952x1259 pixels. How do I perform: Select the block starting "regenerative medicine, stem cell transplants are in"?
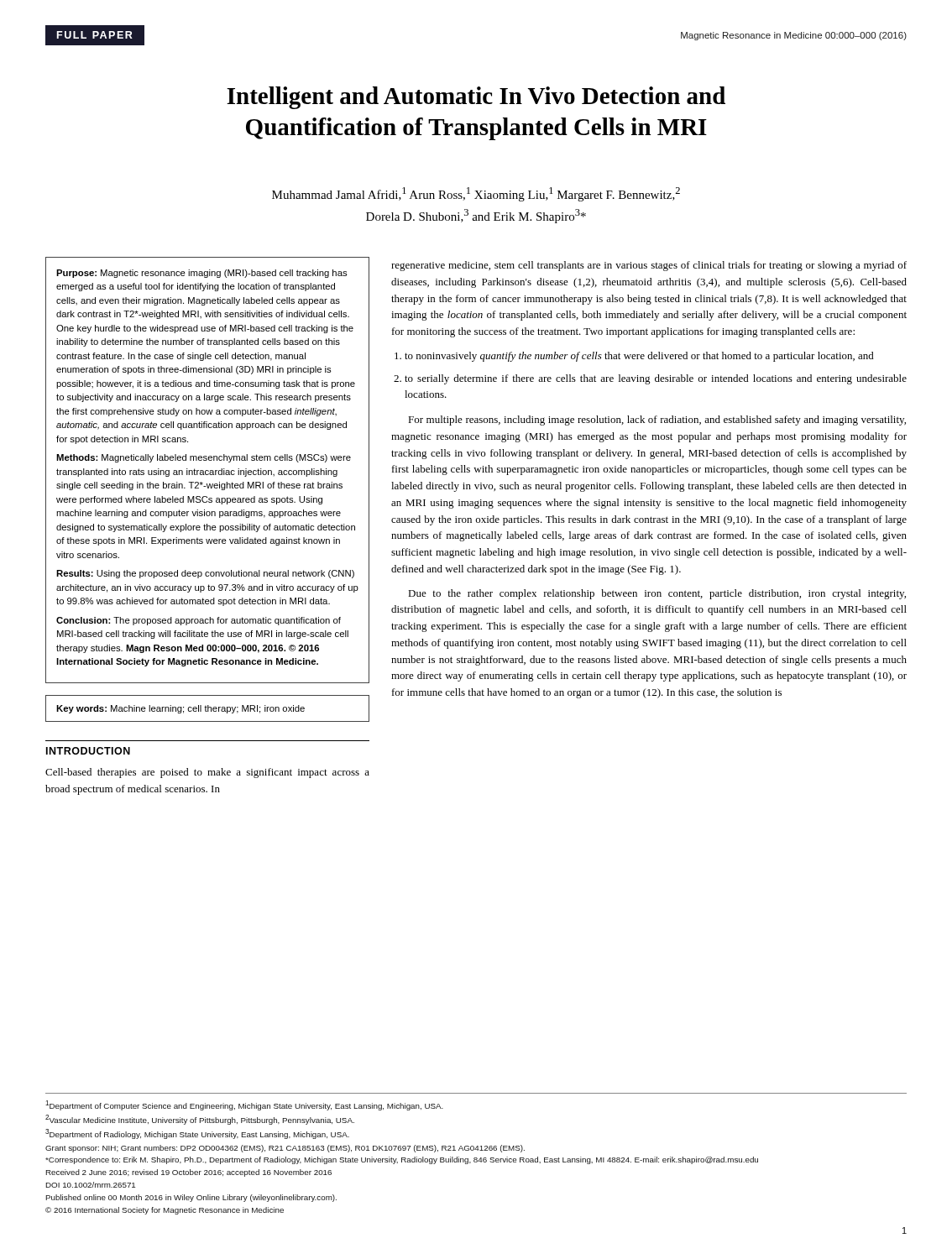(649, 298)
